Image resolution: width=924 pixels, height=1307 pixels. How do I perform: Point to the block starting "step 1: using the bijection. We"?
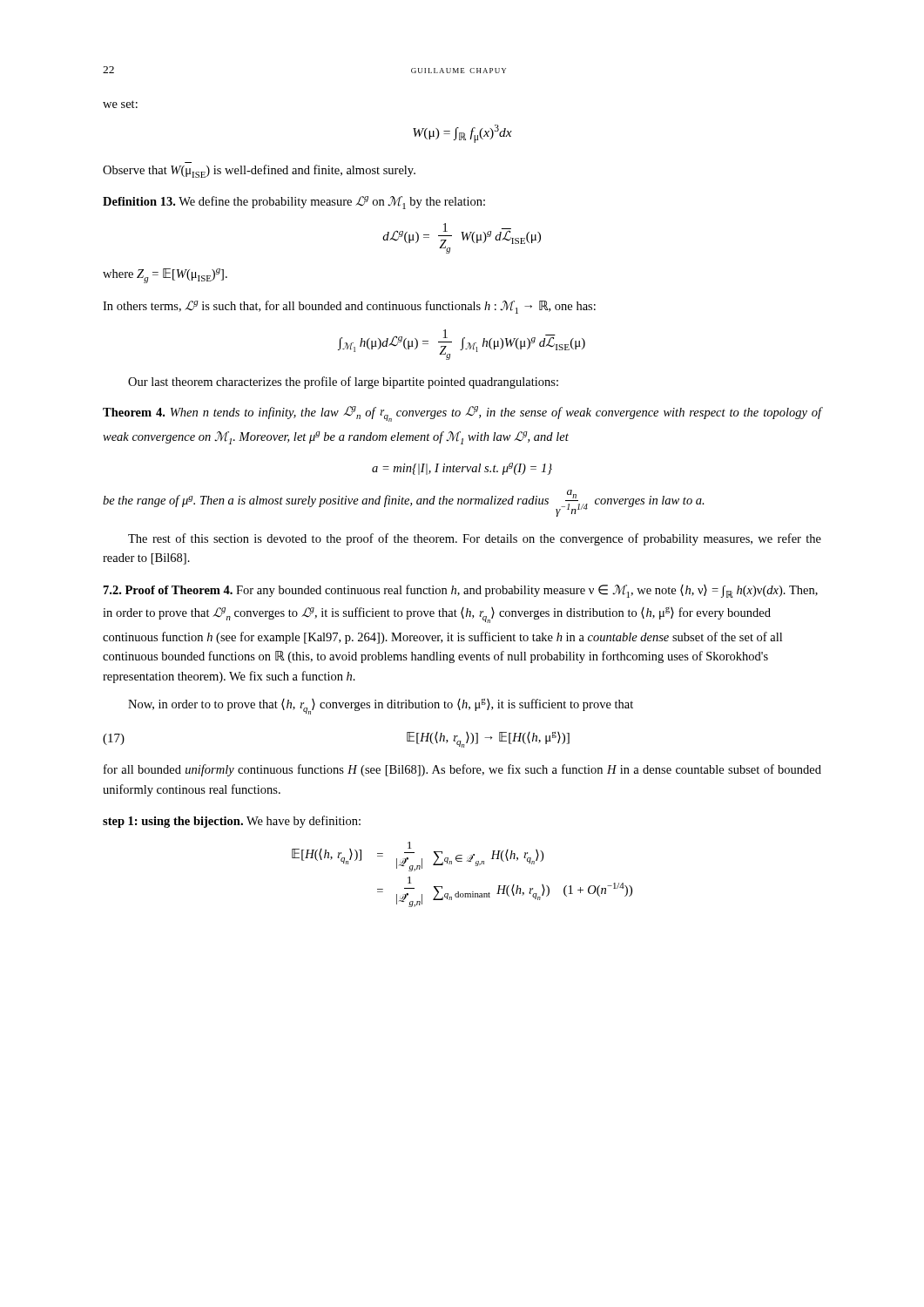[232, 821]
